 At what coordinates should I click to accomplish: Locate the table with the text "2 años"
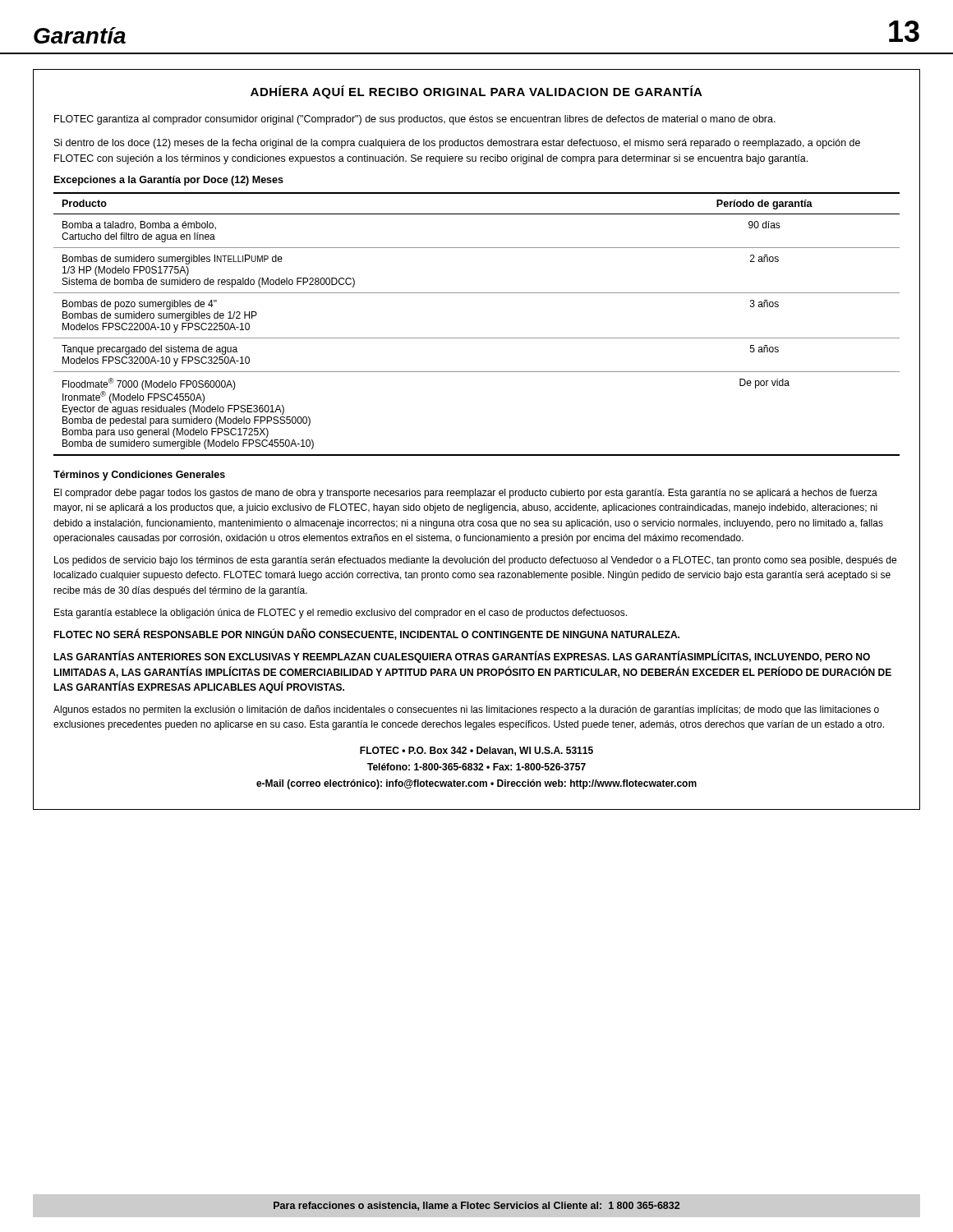[476, 324]
